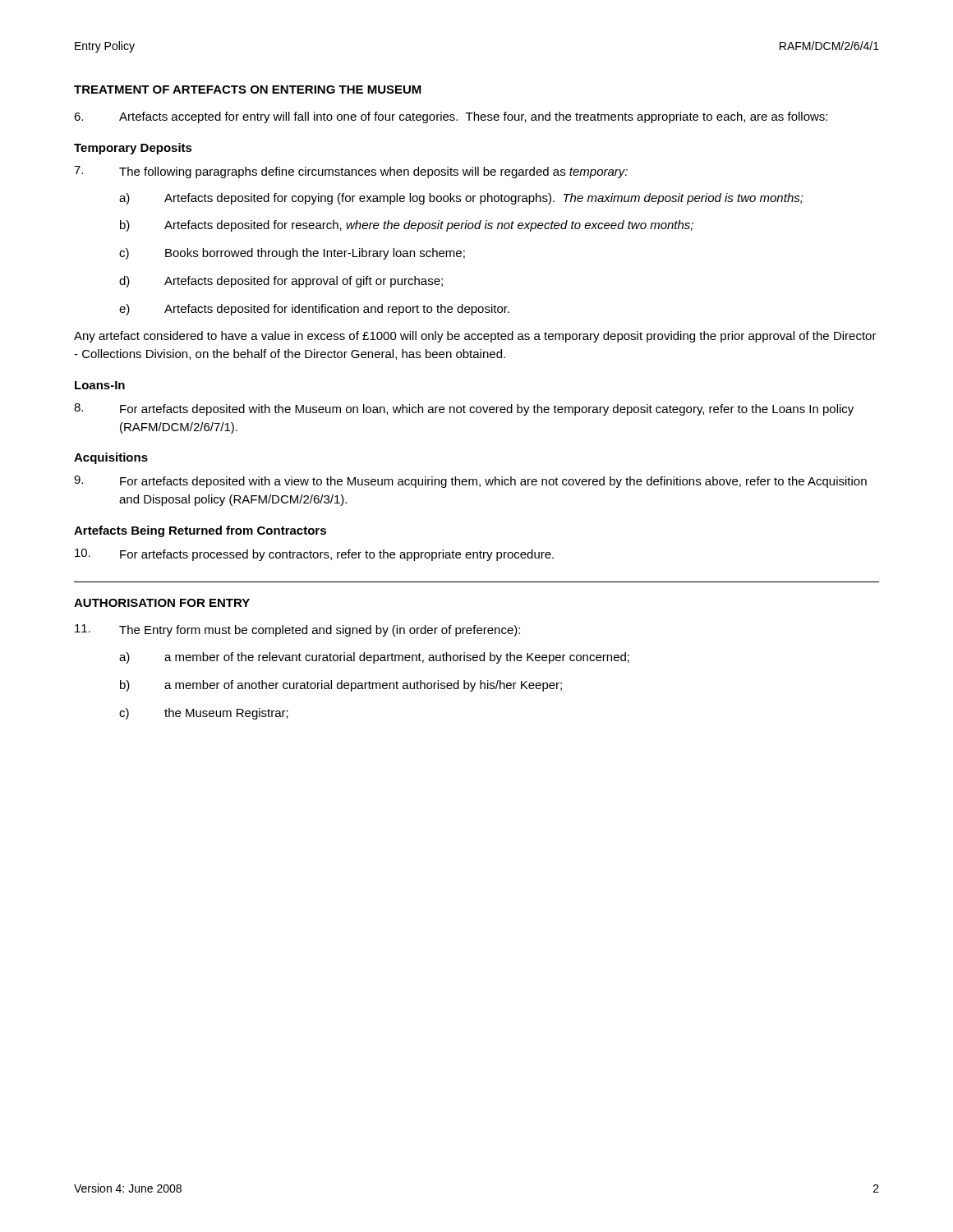Find the text block with the text "The following paragraphs define"

point(474,171)
